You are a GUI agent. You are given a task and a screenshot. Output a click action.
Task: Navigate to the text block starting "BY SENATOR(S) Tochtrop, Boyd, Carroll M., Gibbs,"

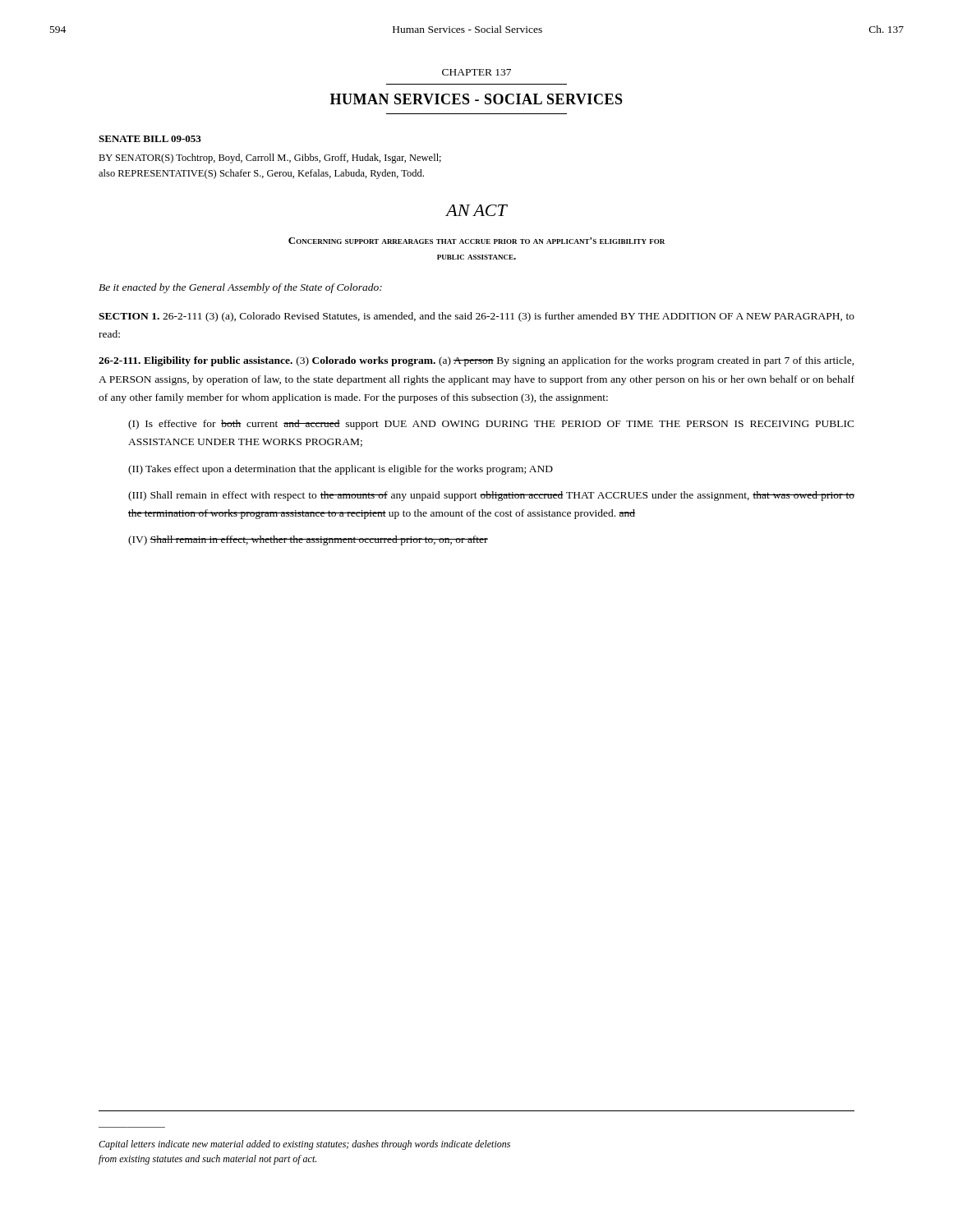(270, 165)
